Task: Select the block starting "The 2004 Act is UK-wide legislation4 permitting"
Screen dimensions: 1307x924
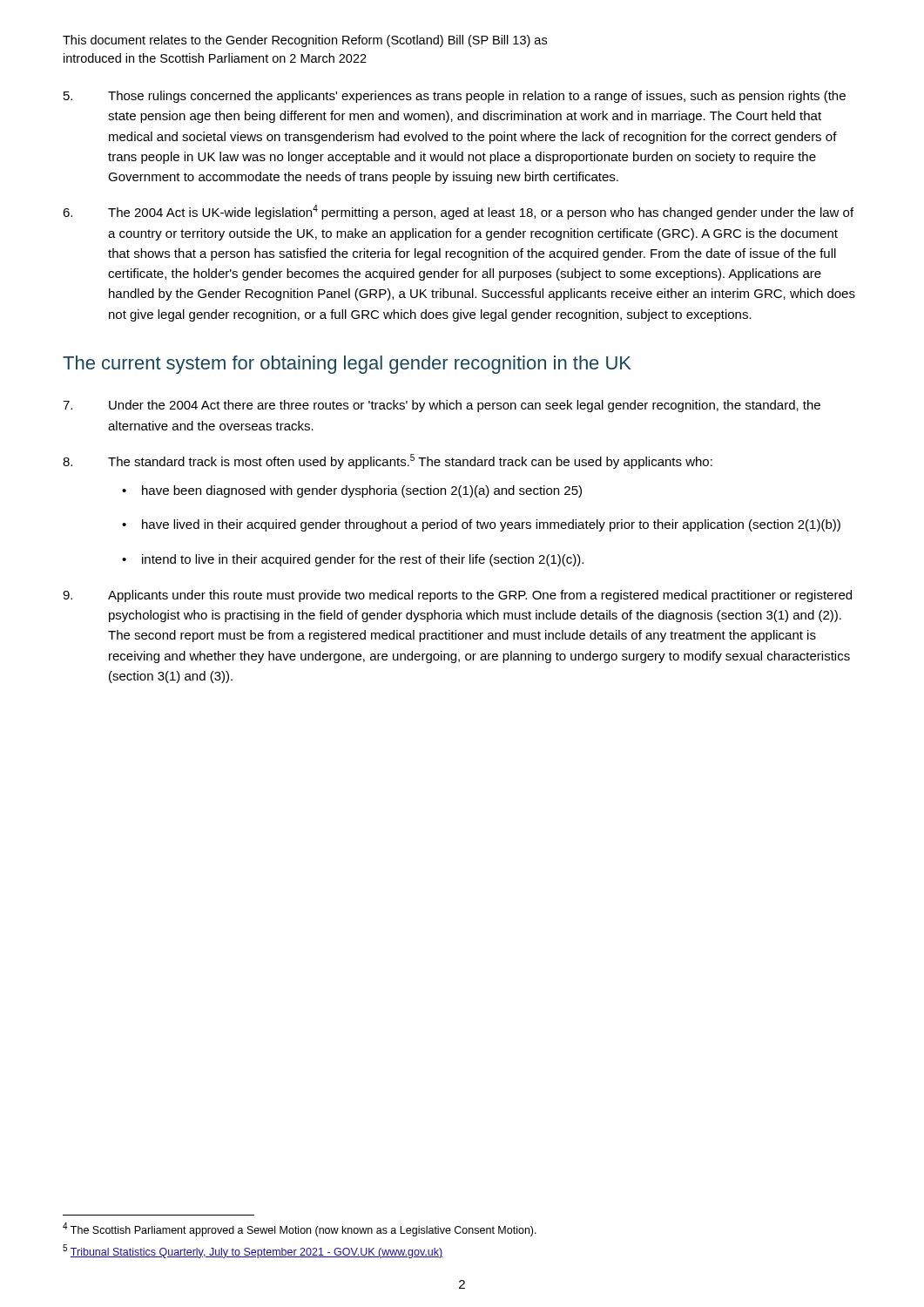Action: coord(460,263)
